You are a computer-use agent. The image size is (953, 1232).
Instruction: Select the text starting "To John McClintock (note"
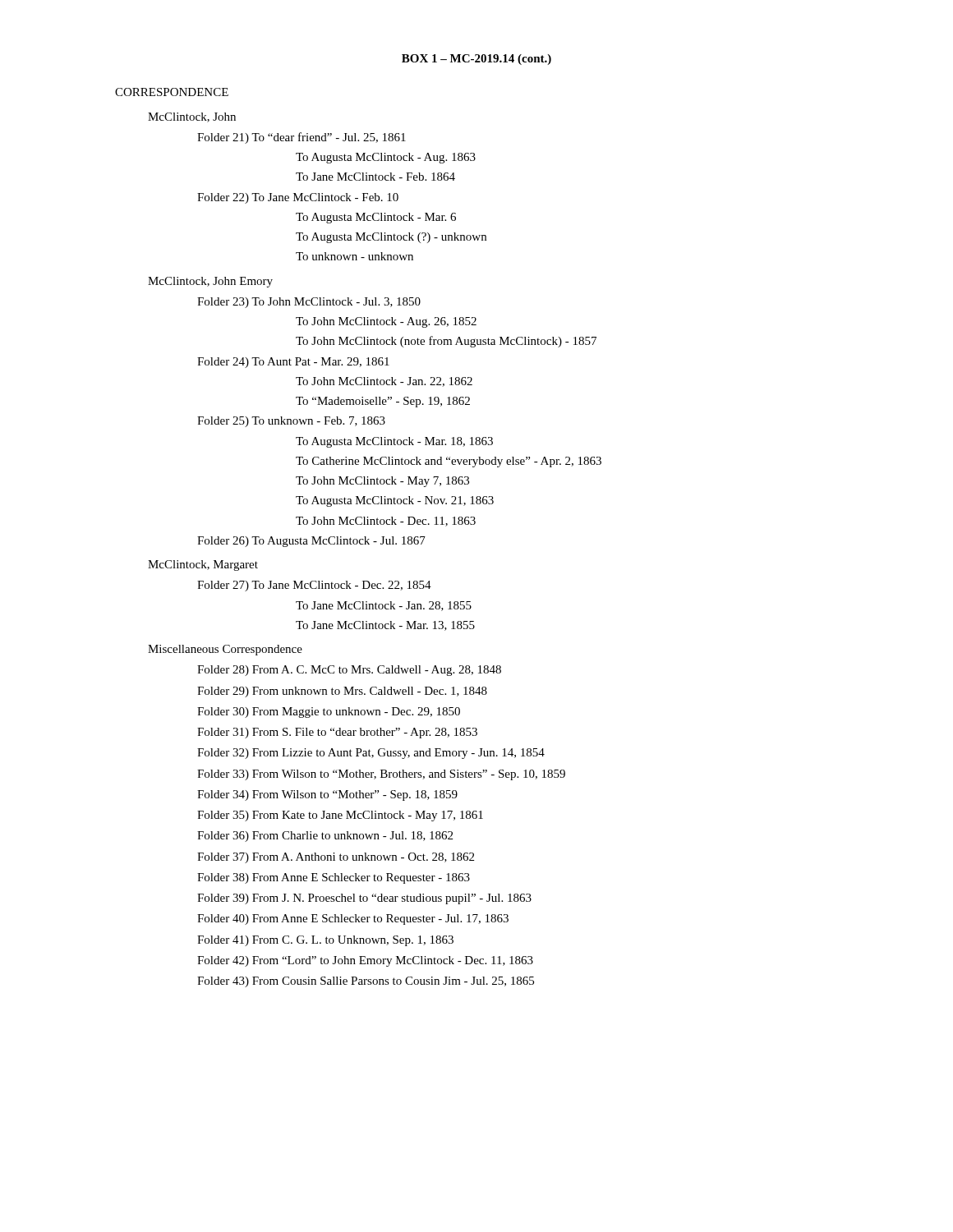[446, 341]
